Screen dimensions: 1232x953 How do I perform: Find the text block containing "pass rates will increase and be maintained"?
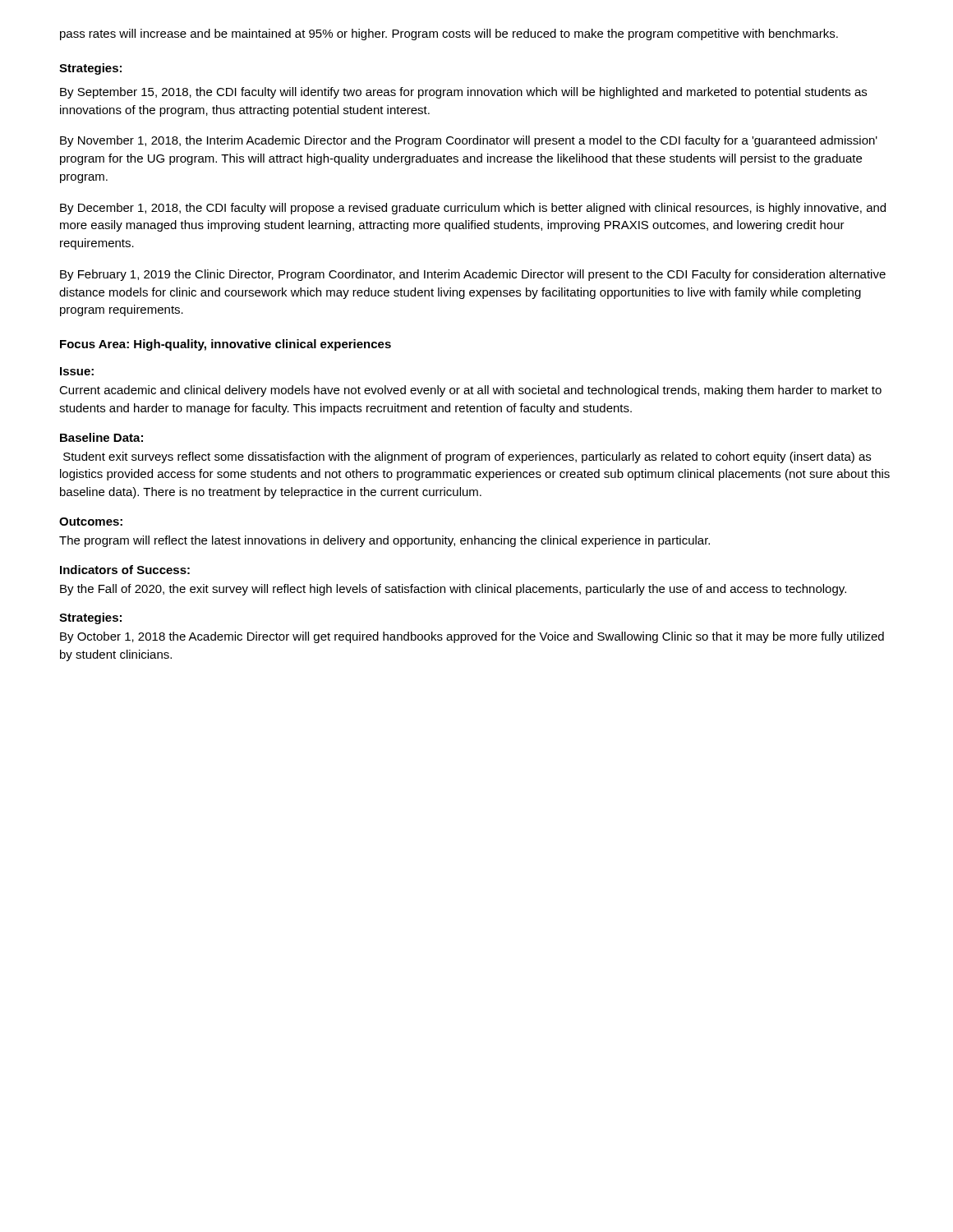(x=449, y=33)
